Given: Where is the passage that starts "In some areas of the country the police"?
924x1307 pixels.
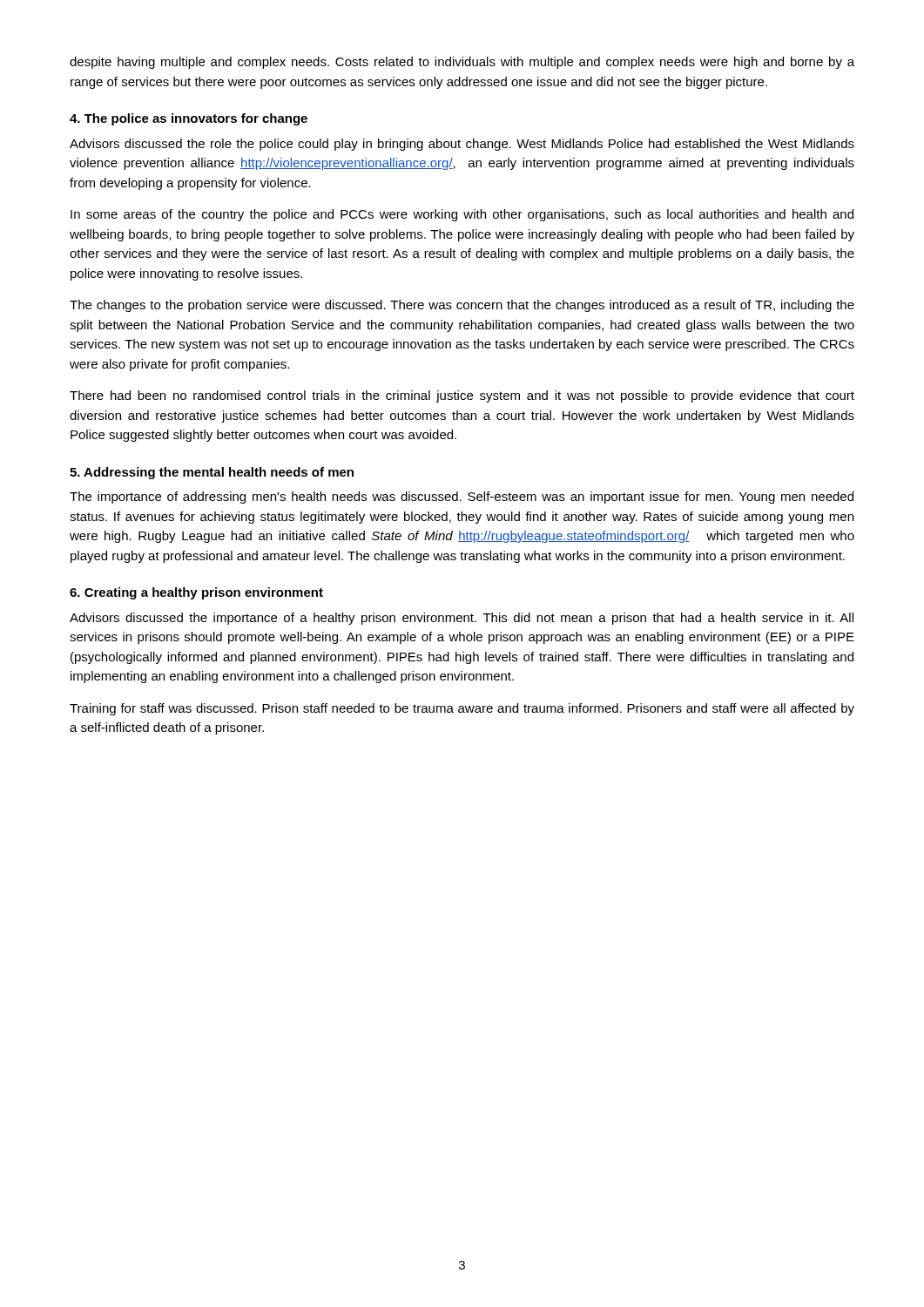Looking at the screenshot, I should (x=462, y=243).
